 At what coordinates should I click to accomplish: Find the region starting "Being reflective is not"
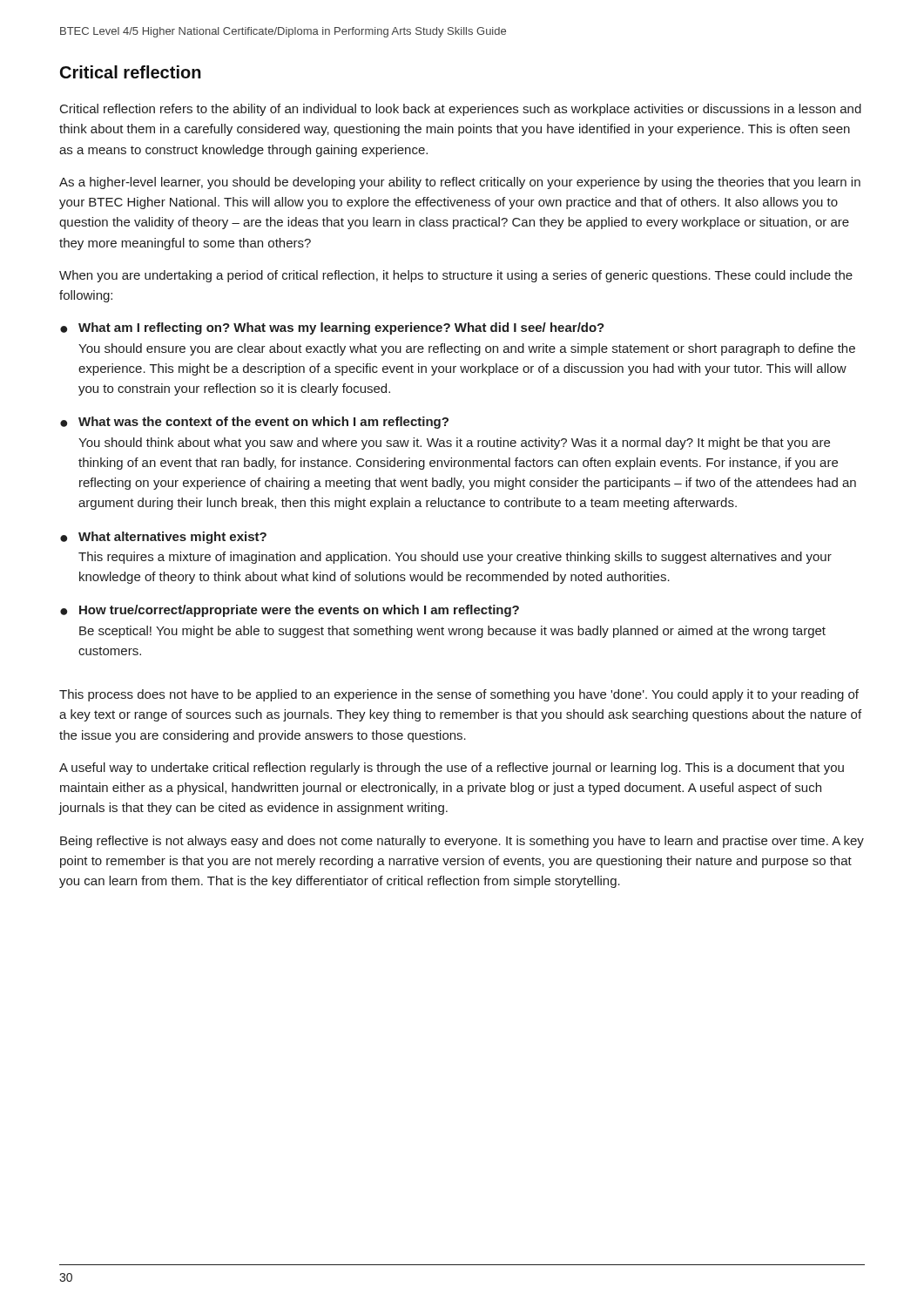tap(461, 860)
